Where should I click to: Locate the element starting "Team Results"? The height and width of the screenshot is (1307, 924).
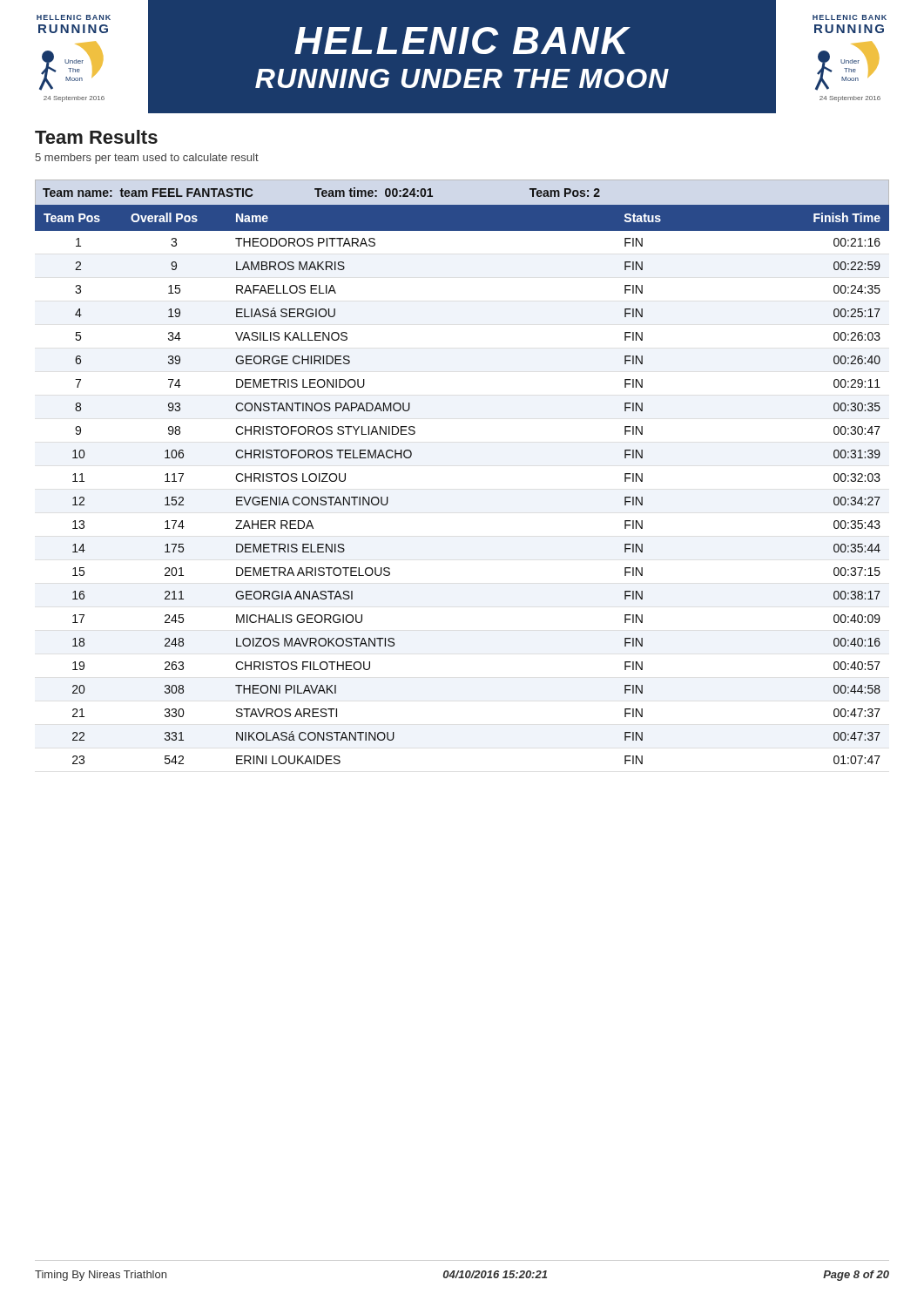pyautogui.click(x=96, y=137)
